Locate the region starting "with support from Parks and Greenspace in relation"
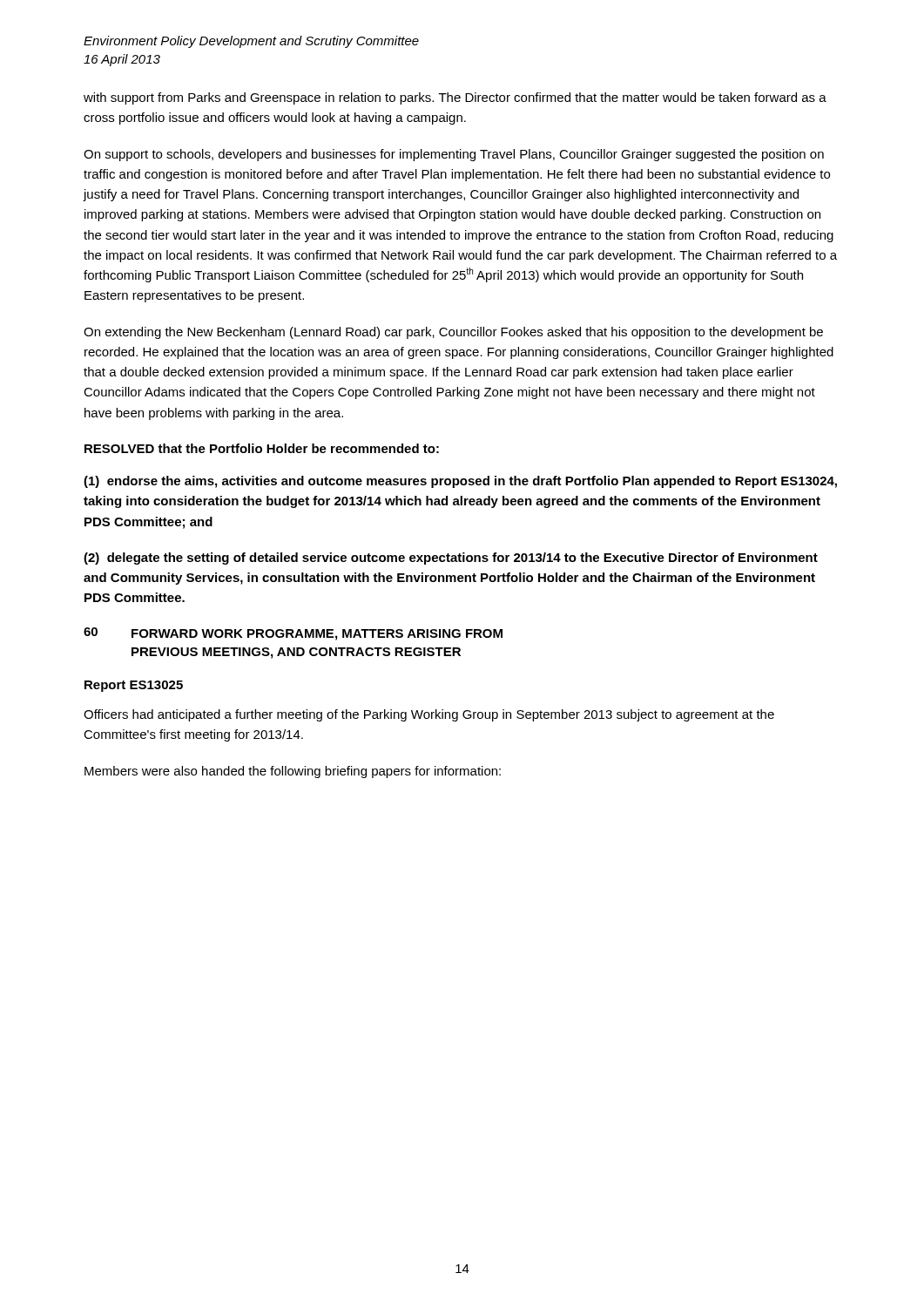Image resolution: width=924 pixels, height=1307 pixels. tap(455, 107)
